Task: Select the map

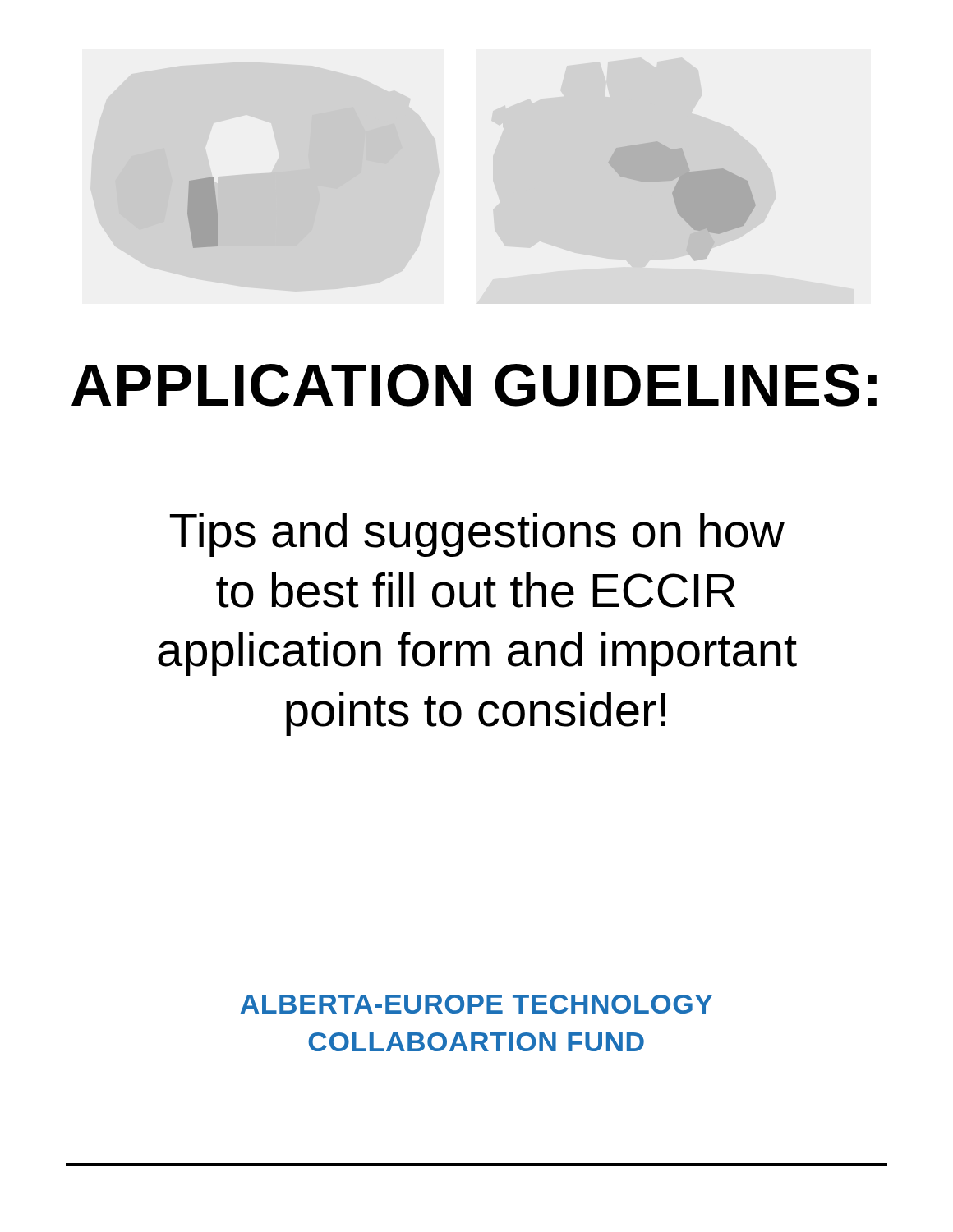Action: point(476,177)
